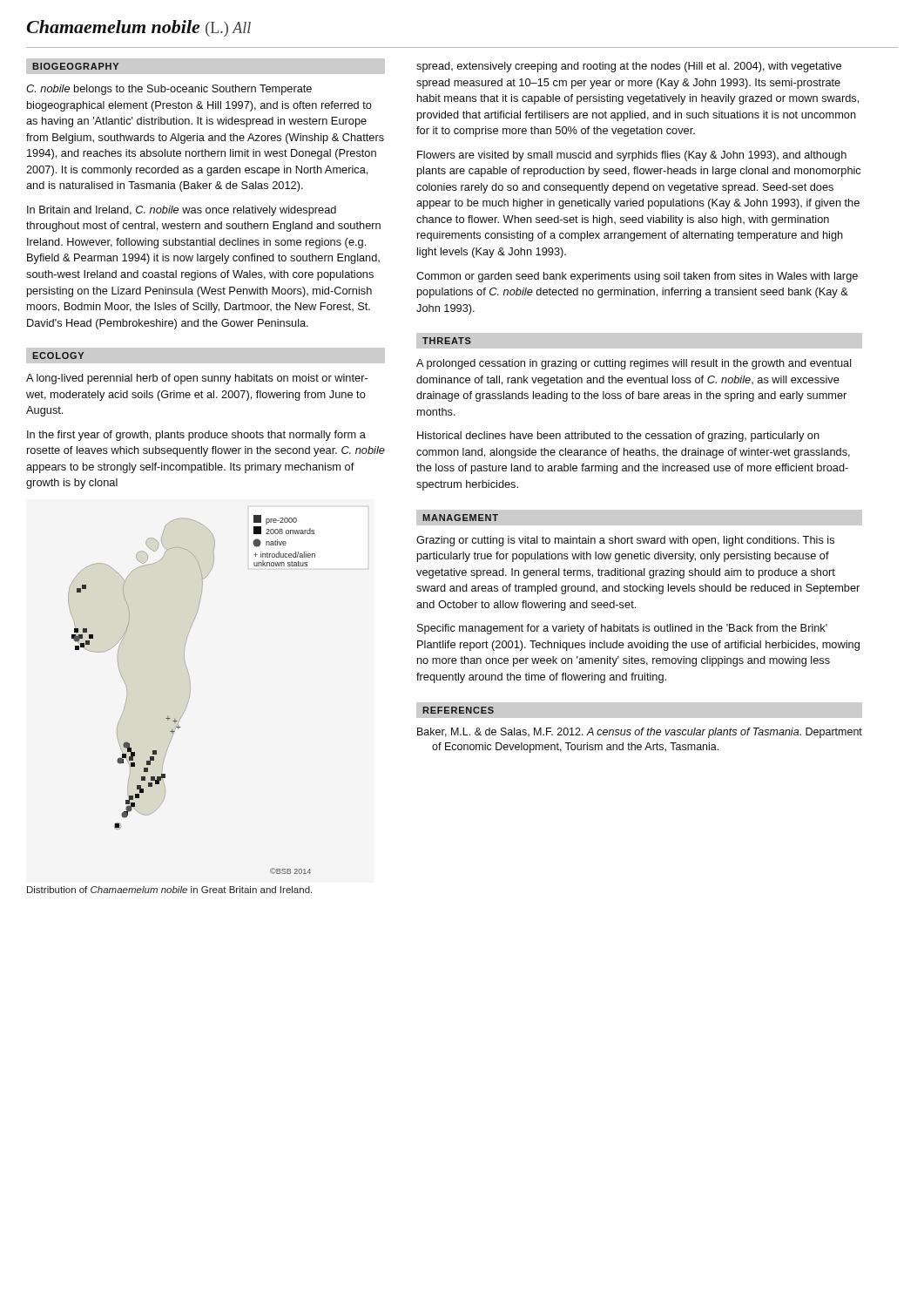Click on the text starting "Baker, M.L. & de"
The image size is (924, 1307).
pos(639,739)
